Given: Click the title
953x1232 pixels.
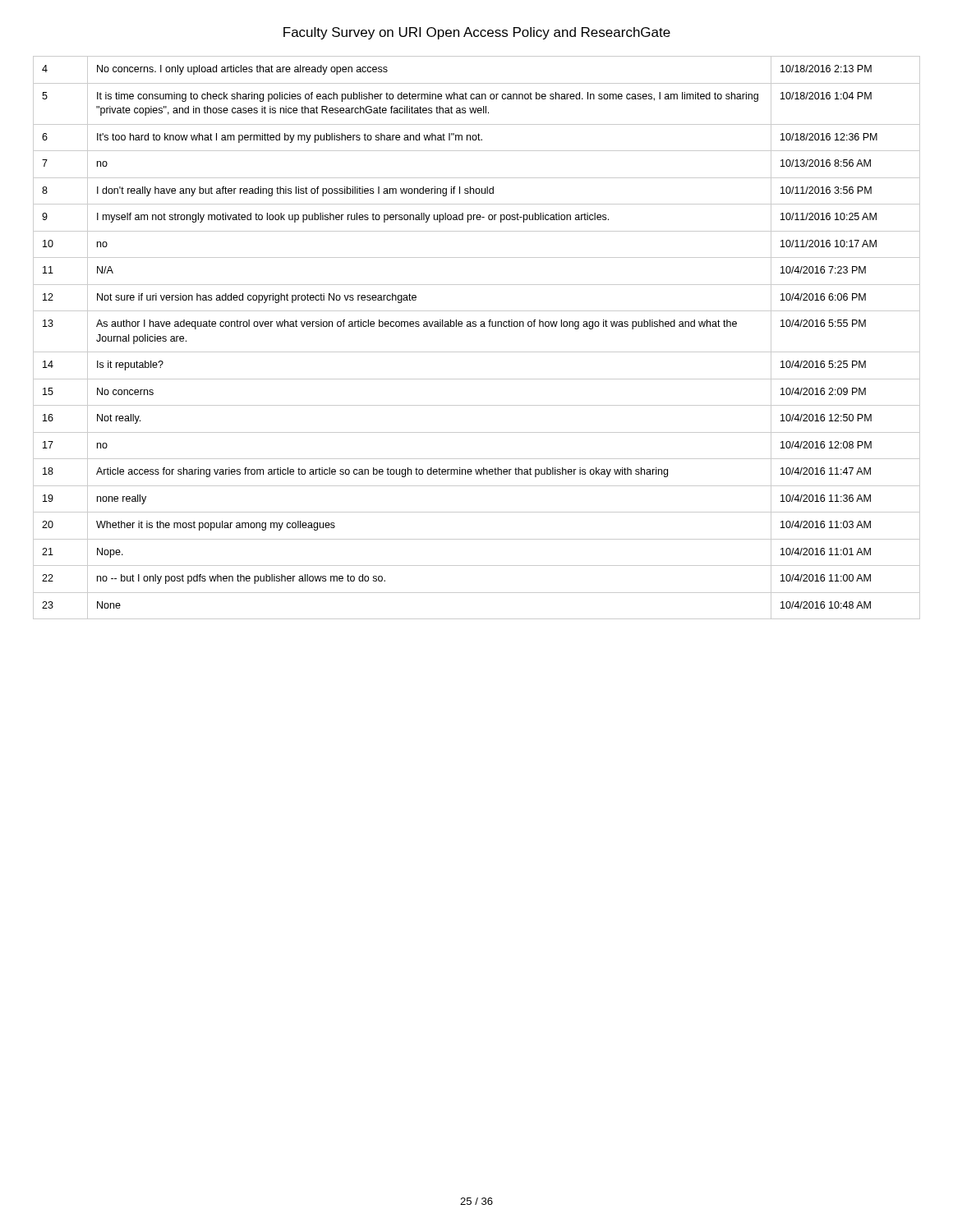Looking at the screenshot, I should 476,32.
